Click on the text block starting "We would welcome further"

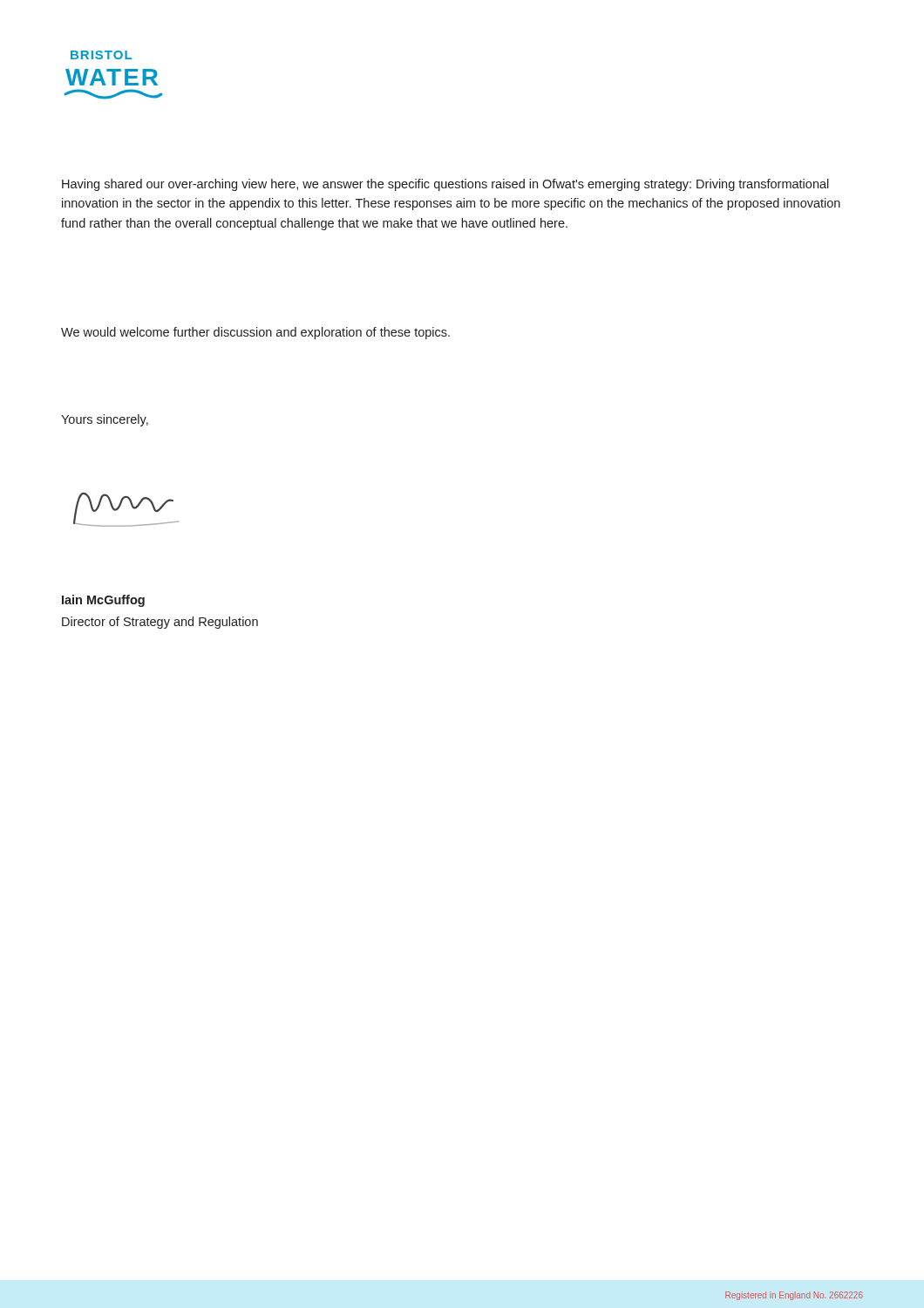256,332
